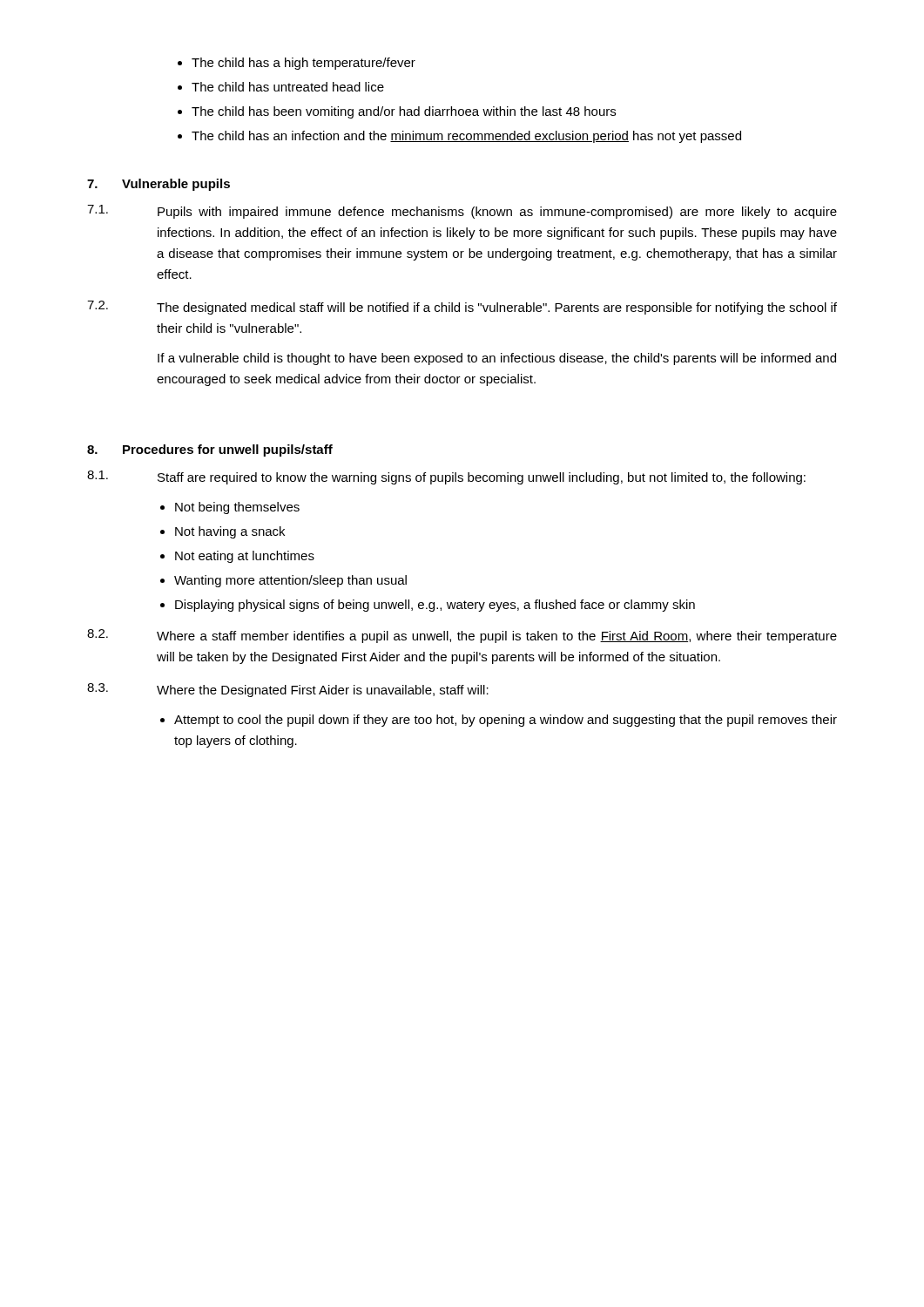The height and width of the screenshot is (1307, 924).
Task: Click on the text block containing "2. The designated medical staff will be"
Action: (x=462, y=348)
